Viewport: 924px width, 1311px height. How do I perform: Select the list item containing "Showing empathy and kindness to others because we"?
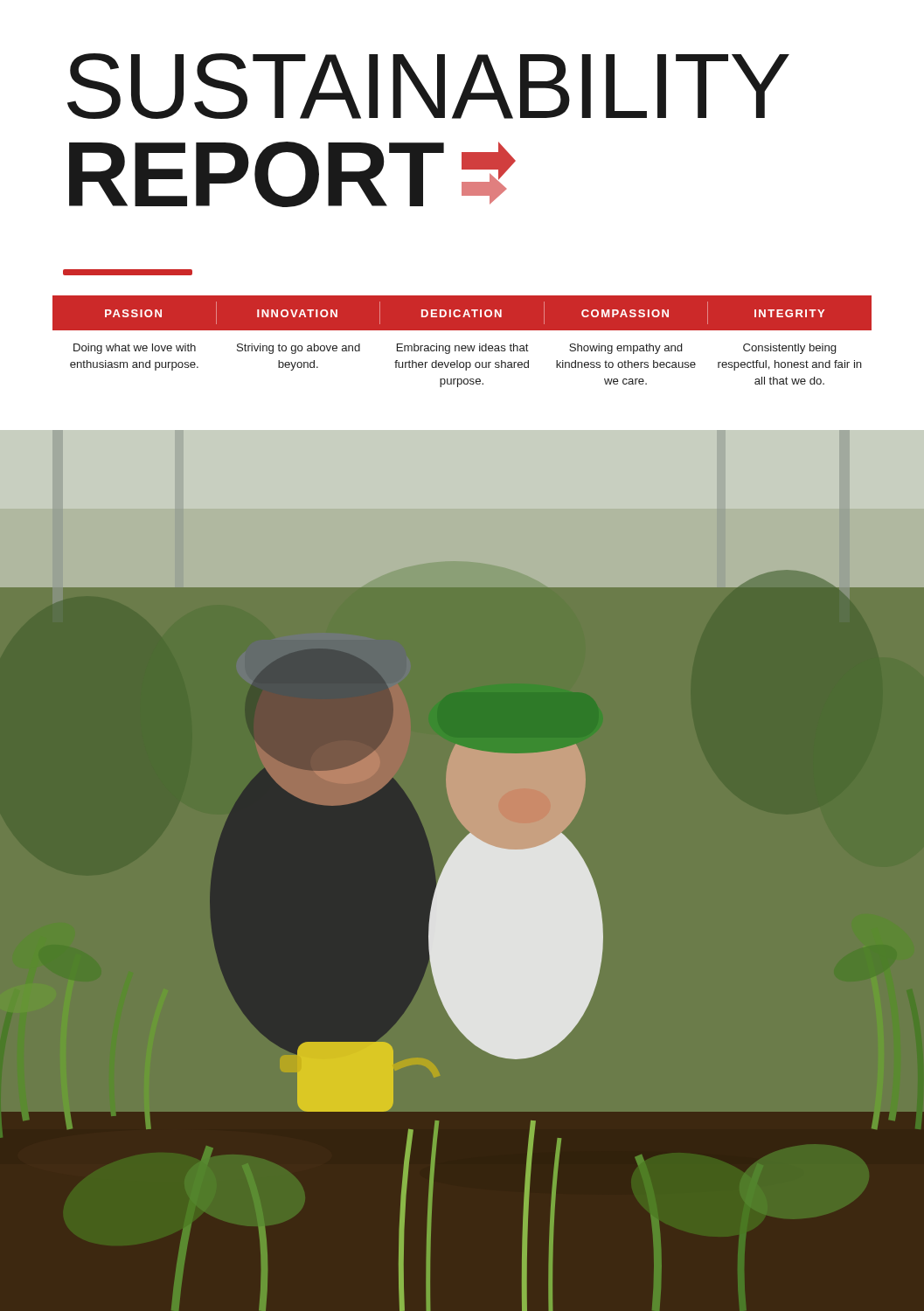pos(626,364)
